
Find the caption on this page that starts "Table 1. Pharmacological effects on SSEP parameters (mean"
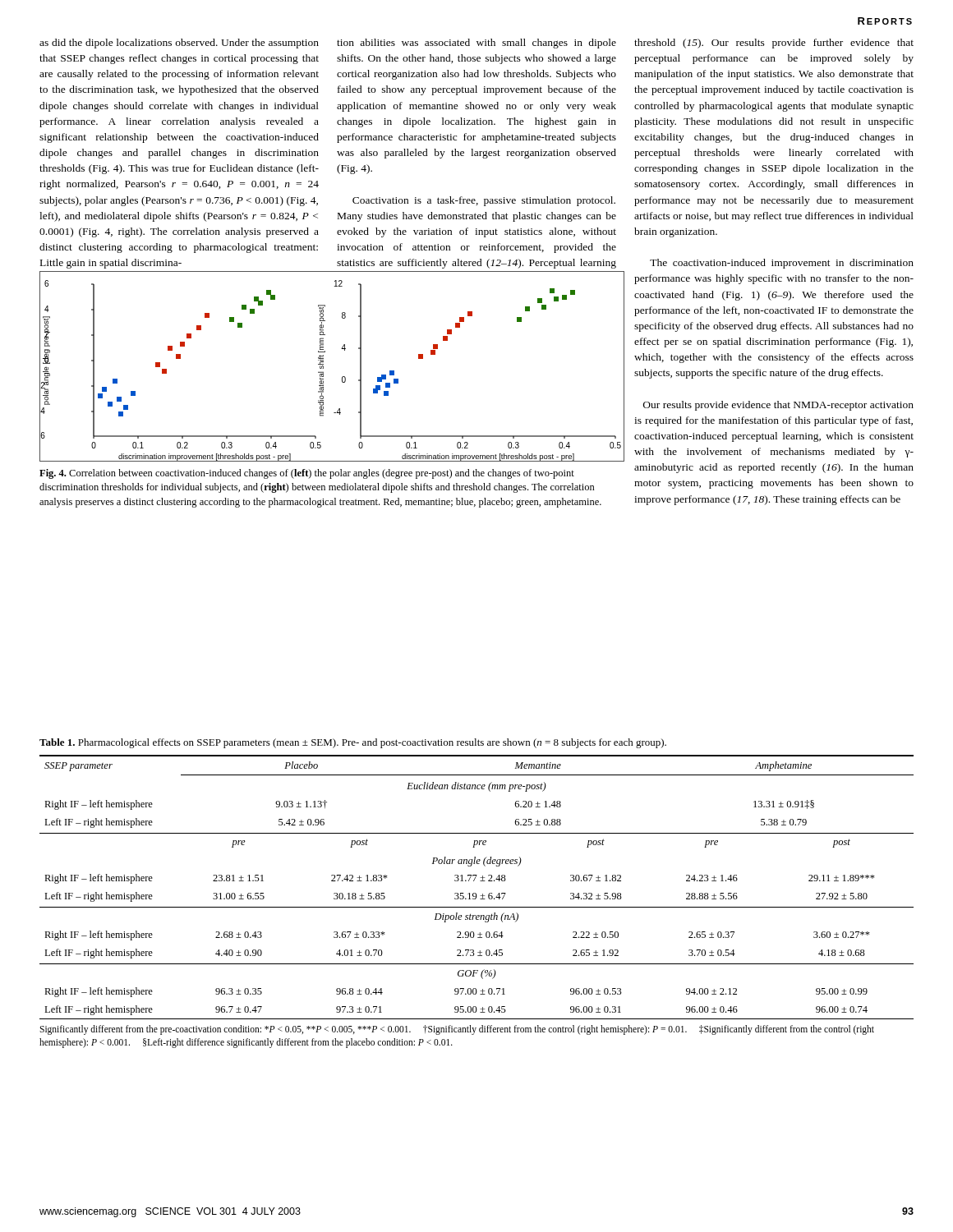click(353, 742)
